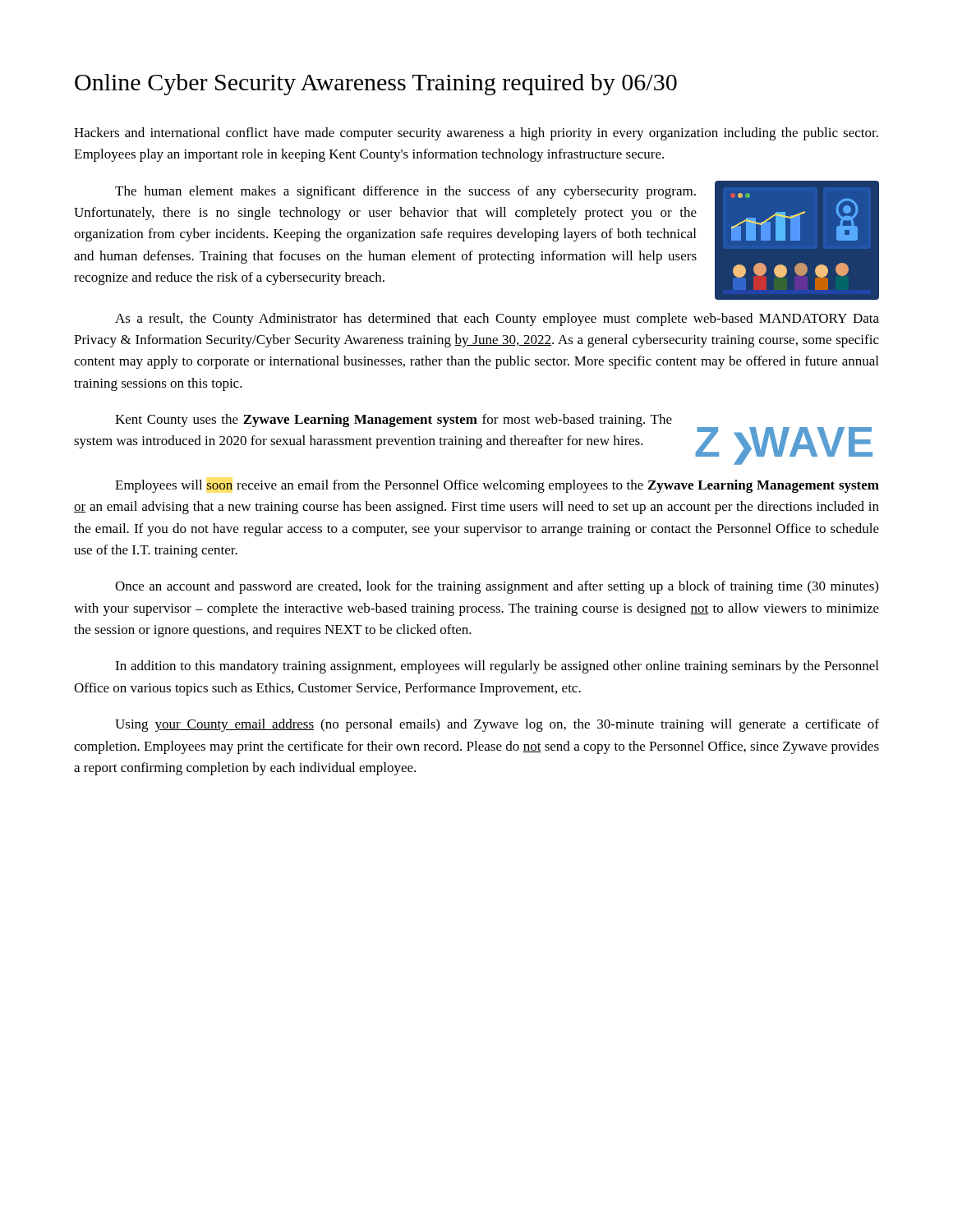Click the passage that begins "As a result, the County Administrator has"
This screenshot has height=1232, width=953.
(x=476, y=350)
